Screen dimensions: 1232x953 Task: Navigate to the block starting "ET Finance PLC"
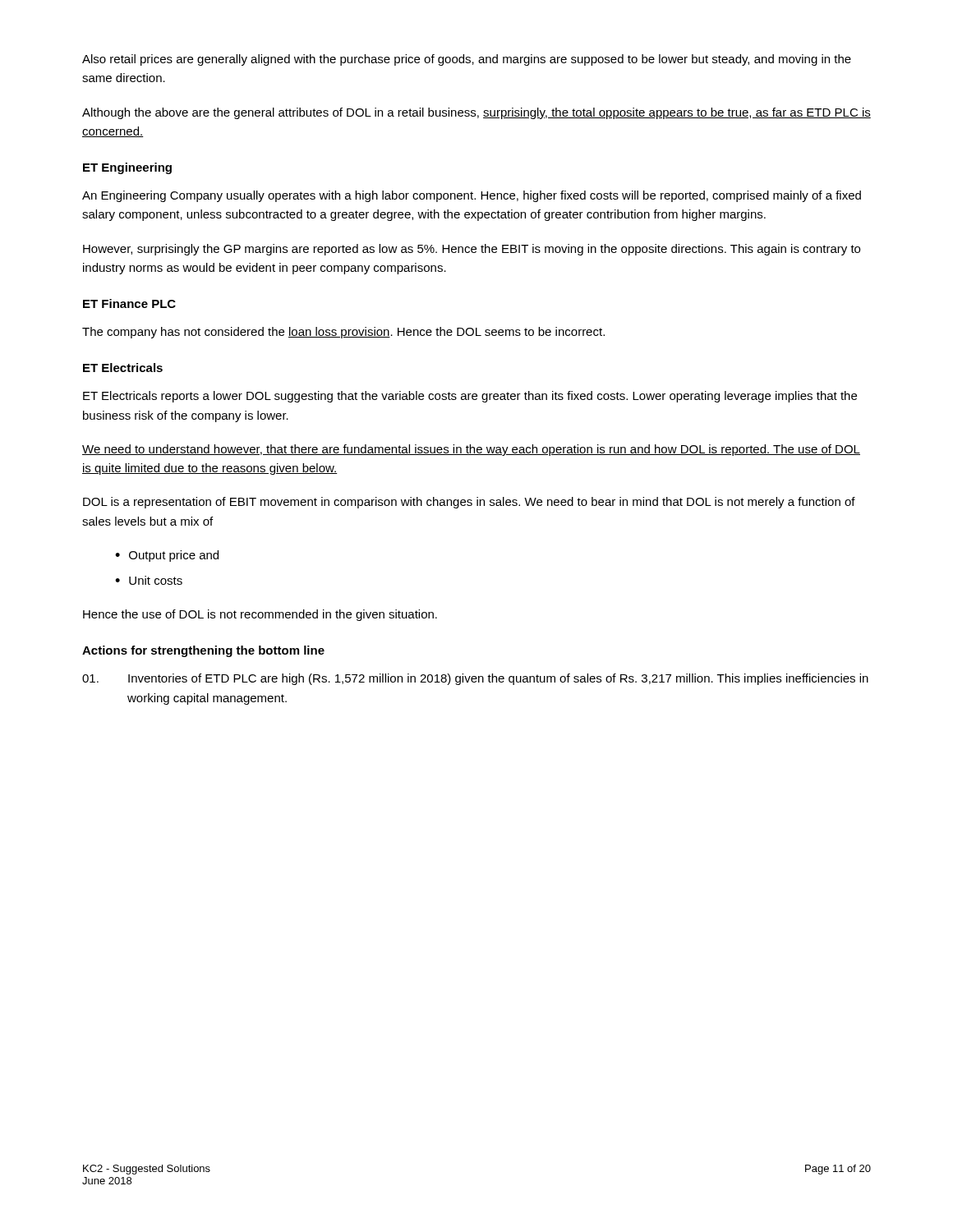[129, 304]
